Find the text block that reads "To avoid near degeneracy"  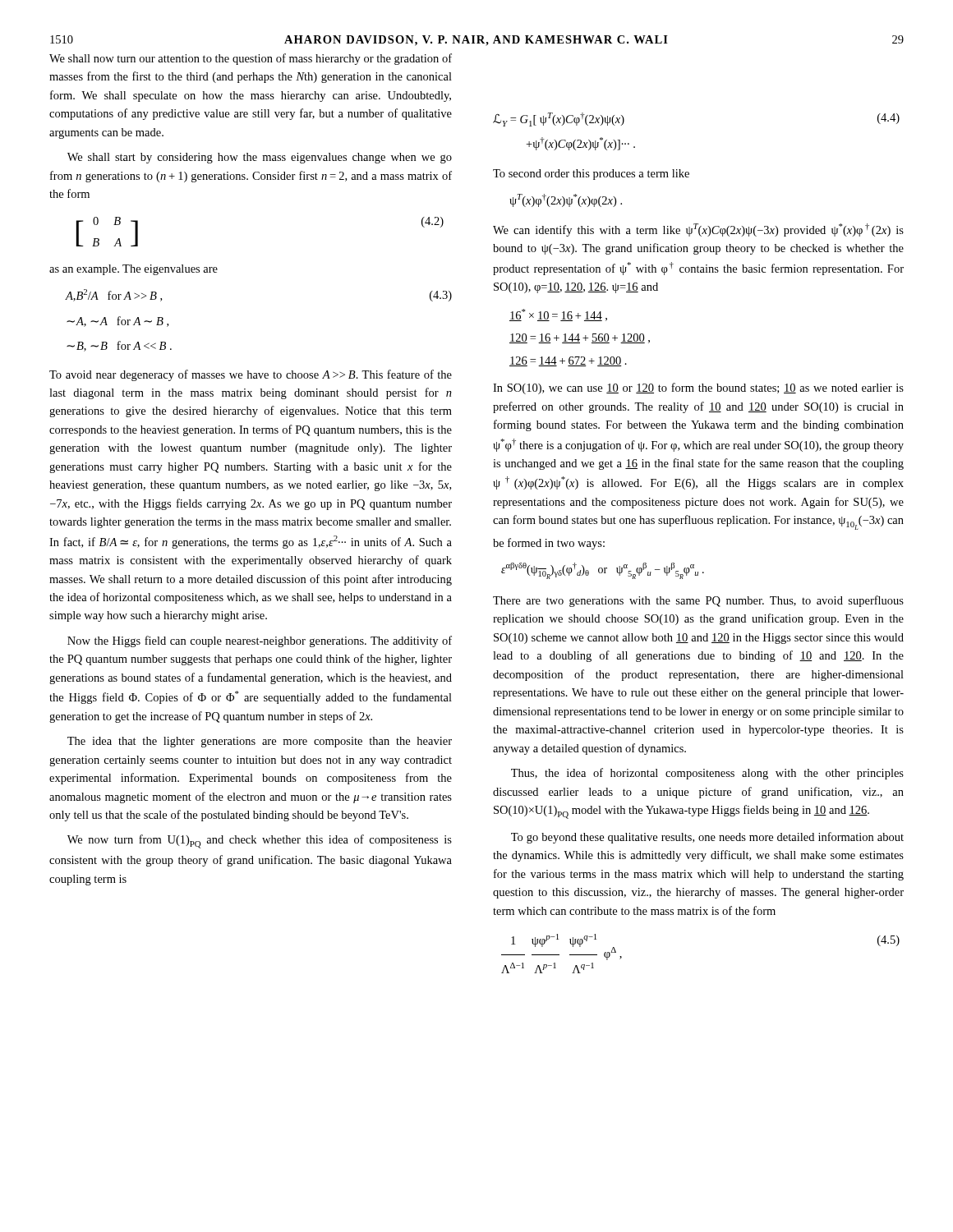pyautogui.click(x=251, y=495)
